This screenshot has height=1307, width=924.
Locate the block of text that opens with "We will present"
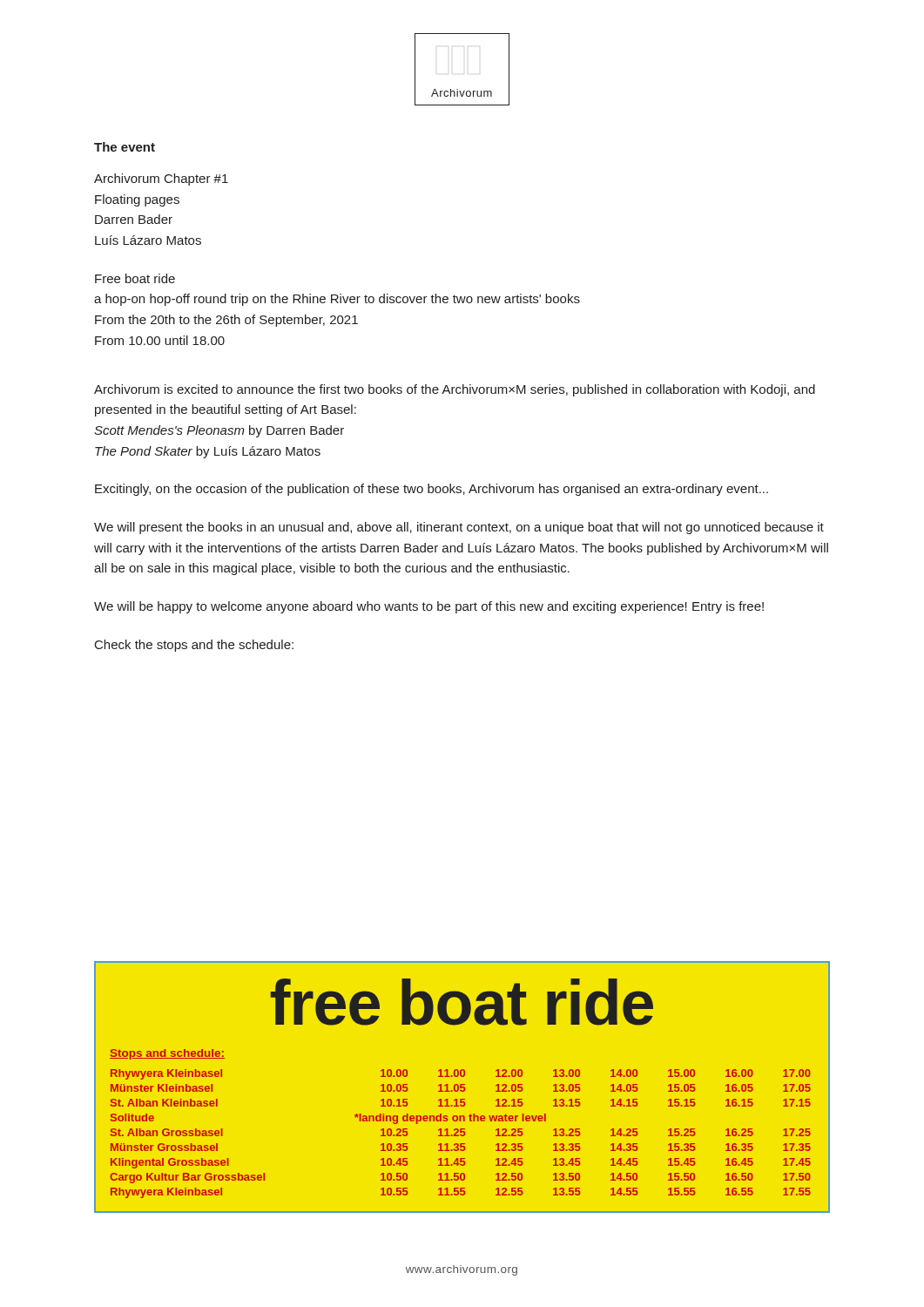tap(461, 547)
